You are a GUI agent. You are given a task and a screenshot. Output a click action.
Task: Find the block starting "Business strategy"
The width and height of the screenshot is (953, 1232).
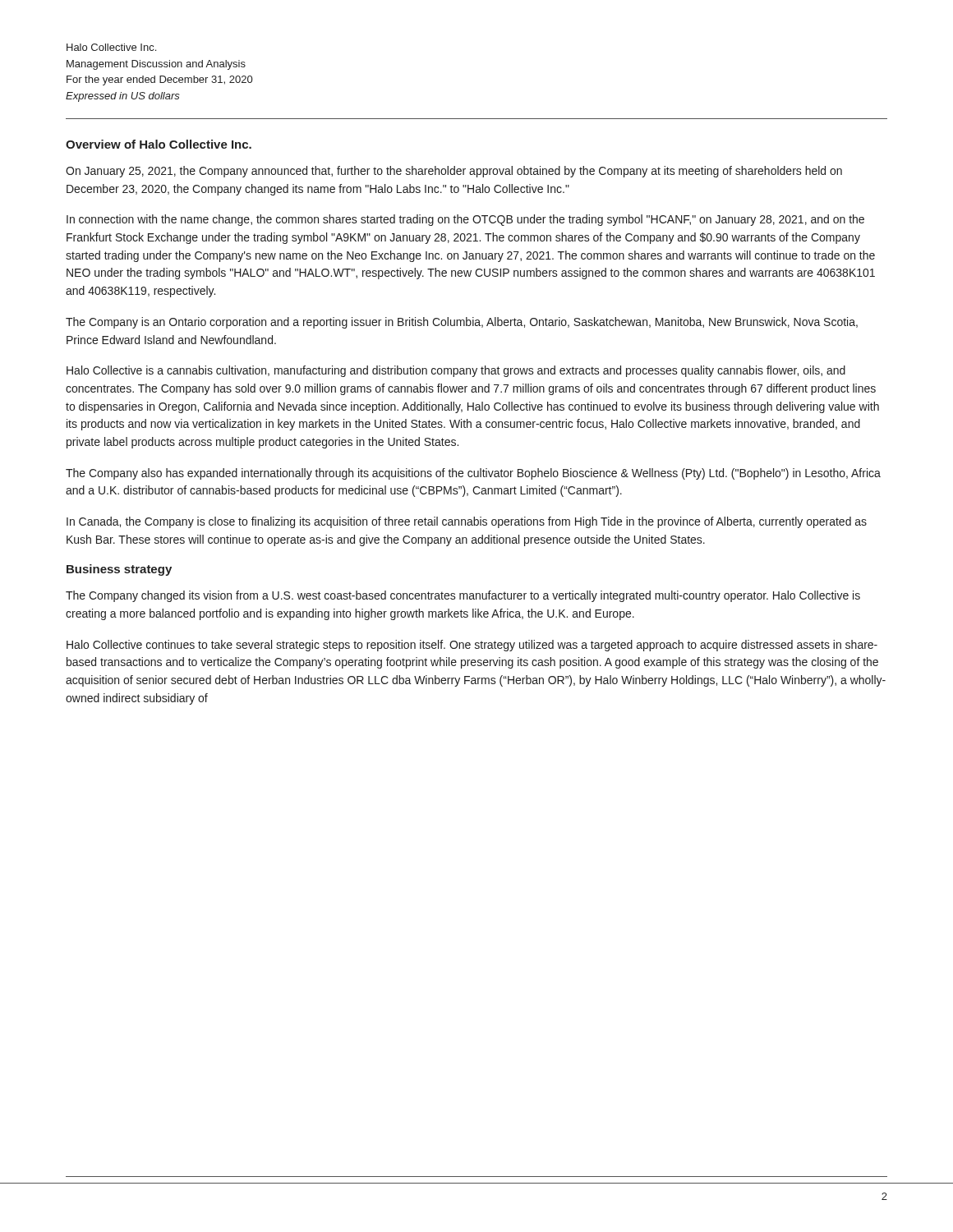pos(119,569)
